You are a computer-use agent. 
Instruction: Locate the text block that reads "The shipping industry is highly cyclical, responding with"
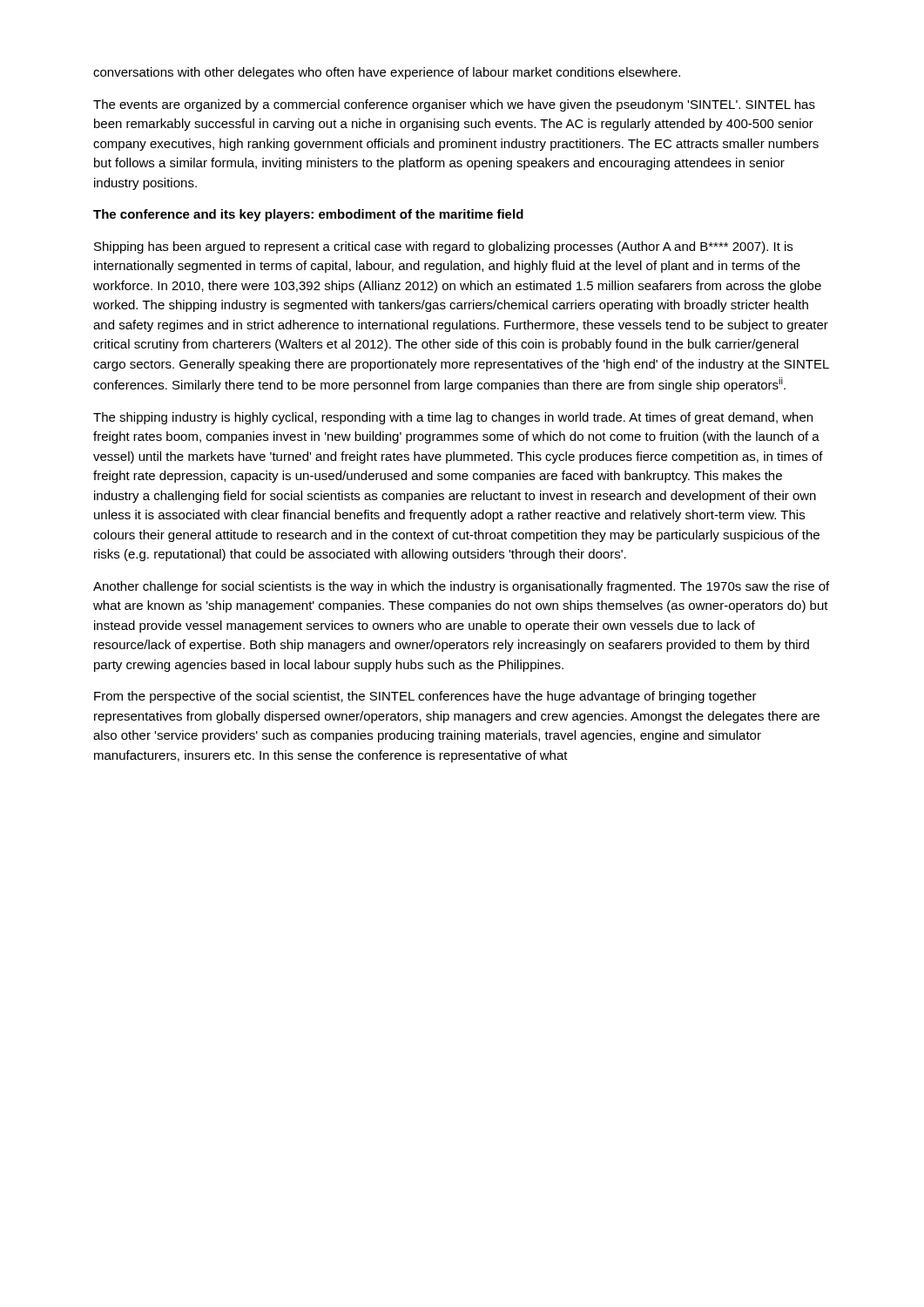coord(458,485)
